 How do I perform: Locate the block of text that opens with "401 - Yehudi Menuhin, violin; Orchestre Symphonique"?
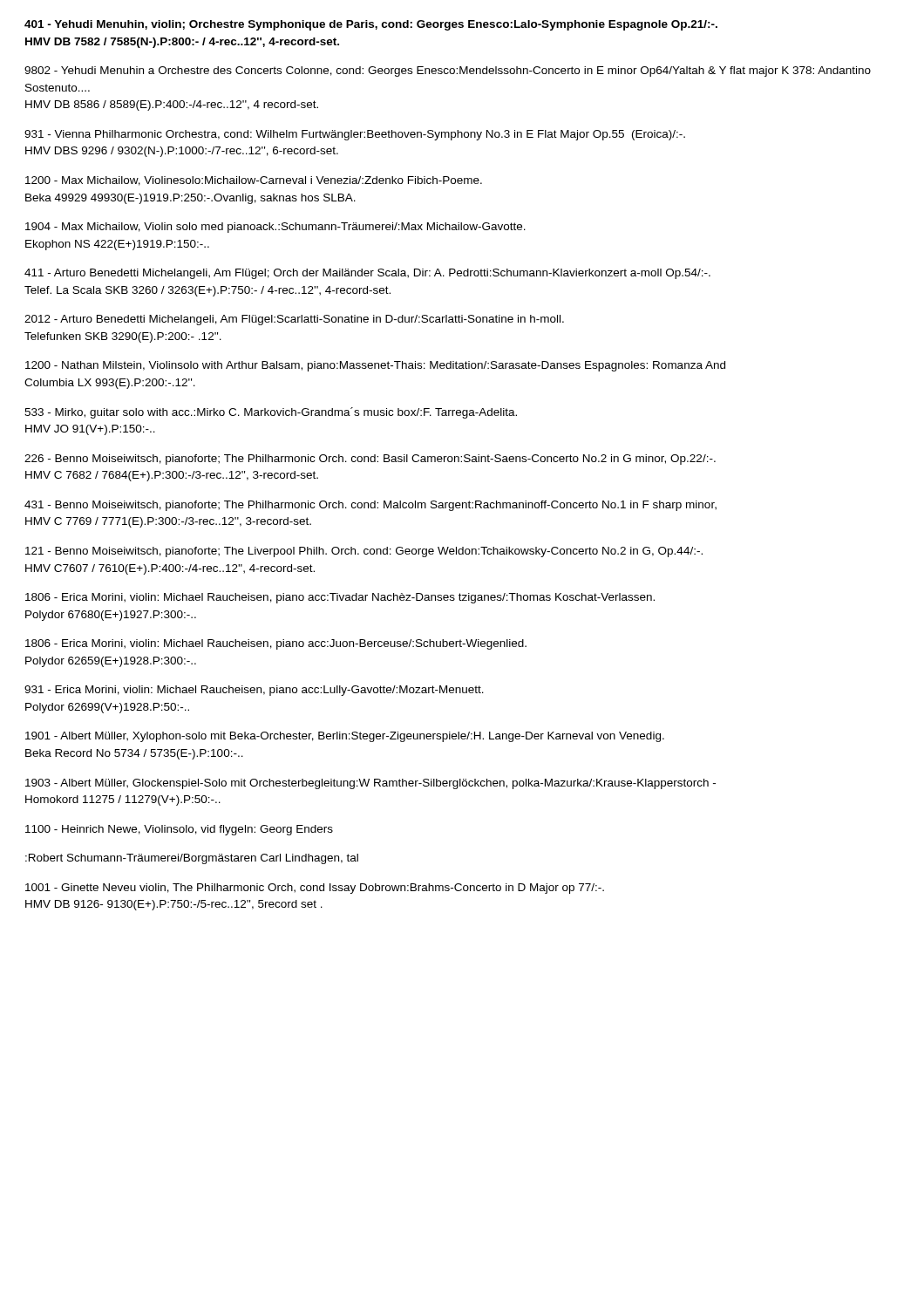462,33
